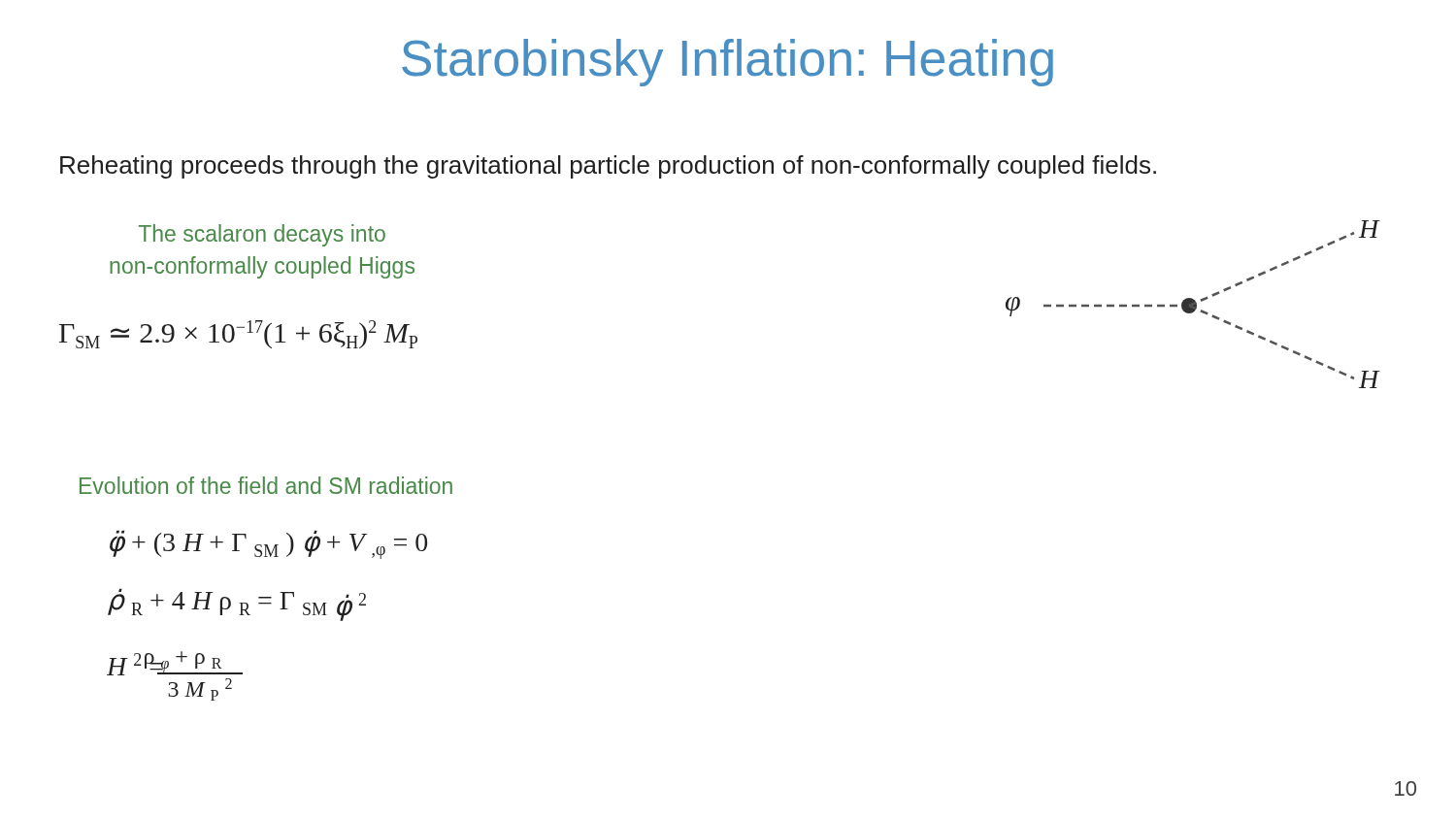Find the block on this page that starts "Evolution of the field and"
The height and width of the screenshot is (819, 1456).
[x=266, y=486]
